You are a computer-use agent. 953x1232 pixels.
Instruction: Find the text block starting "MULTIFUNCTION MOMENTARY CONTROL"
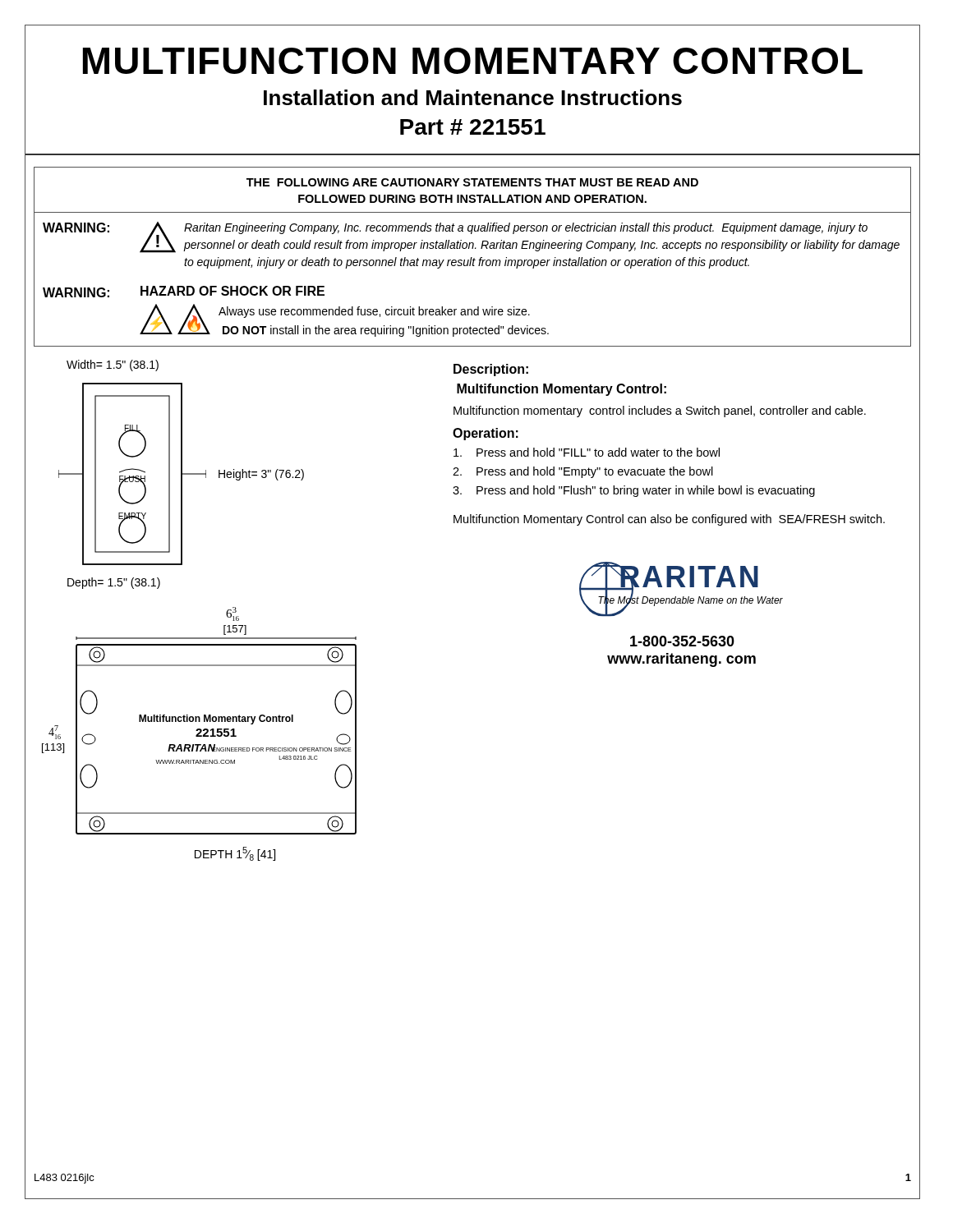(472, 61)
